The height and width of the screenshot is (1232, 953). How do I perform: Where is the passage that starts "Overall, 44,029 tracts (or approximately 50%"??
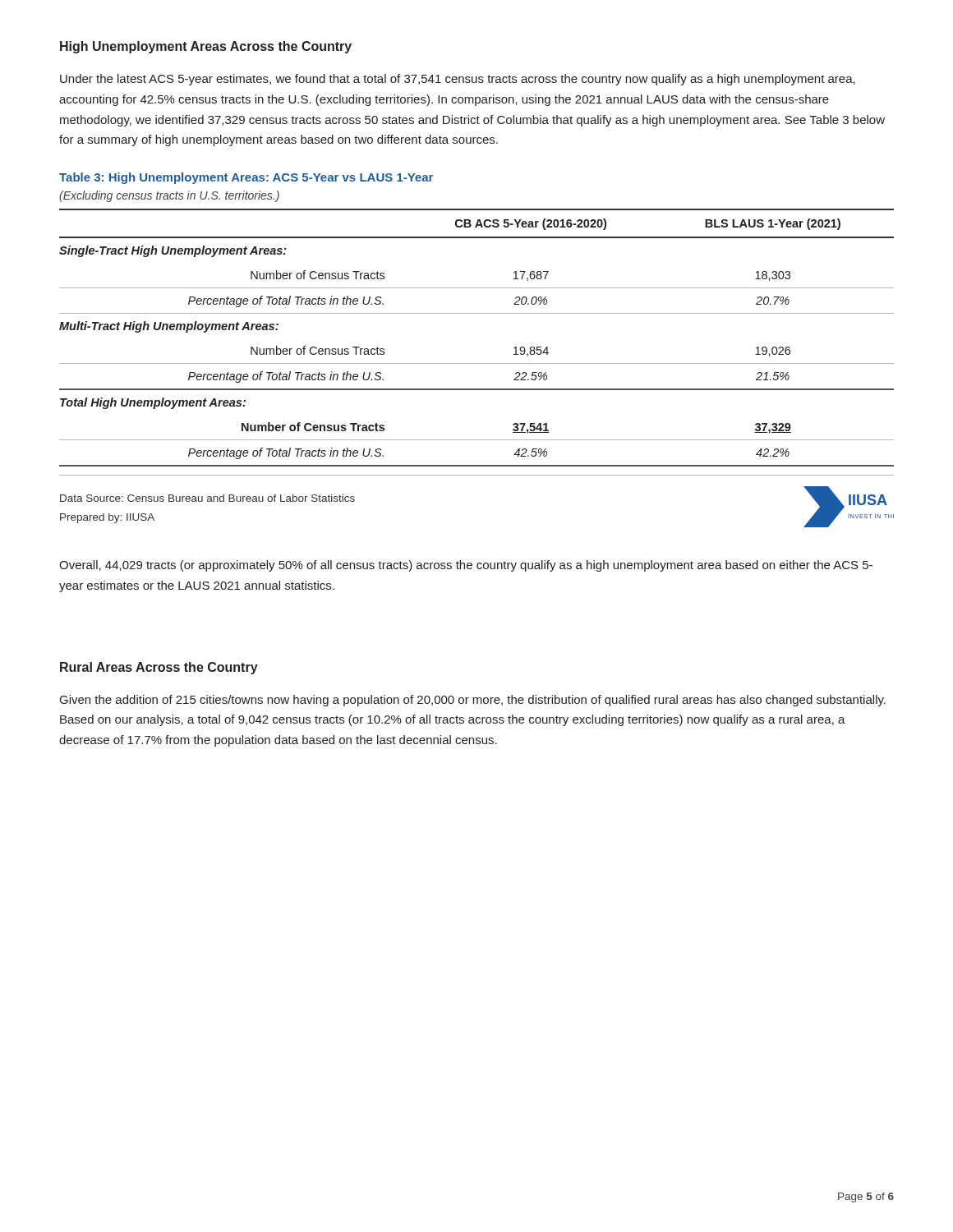pos(466,575)
